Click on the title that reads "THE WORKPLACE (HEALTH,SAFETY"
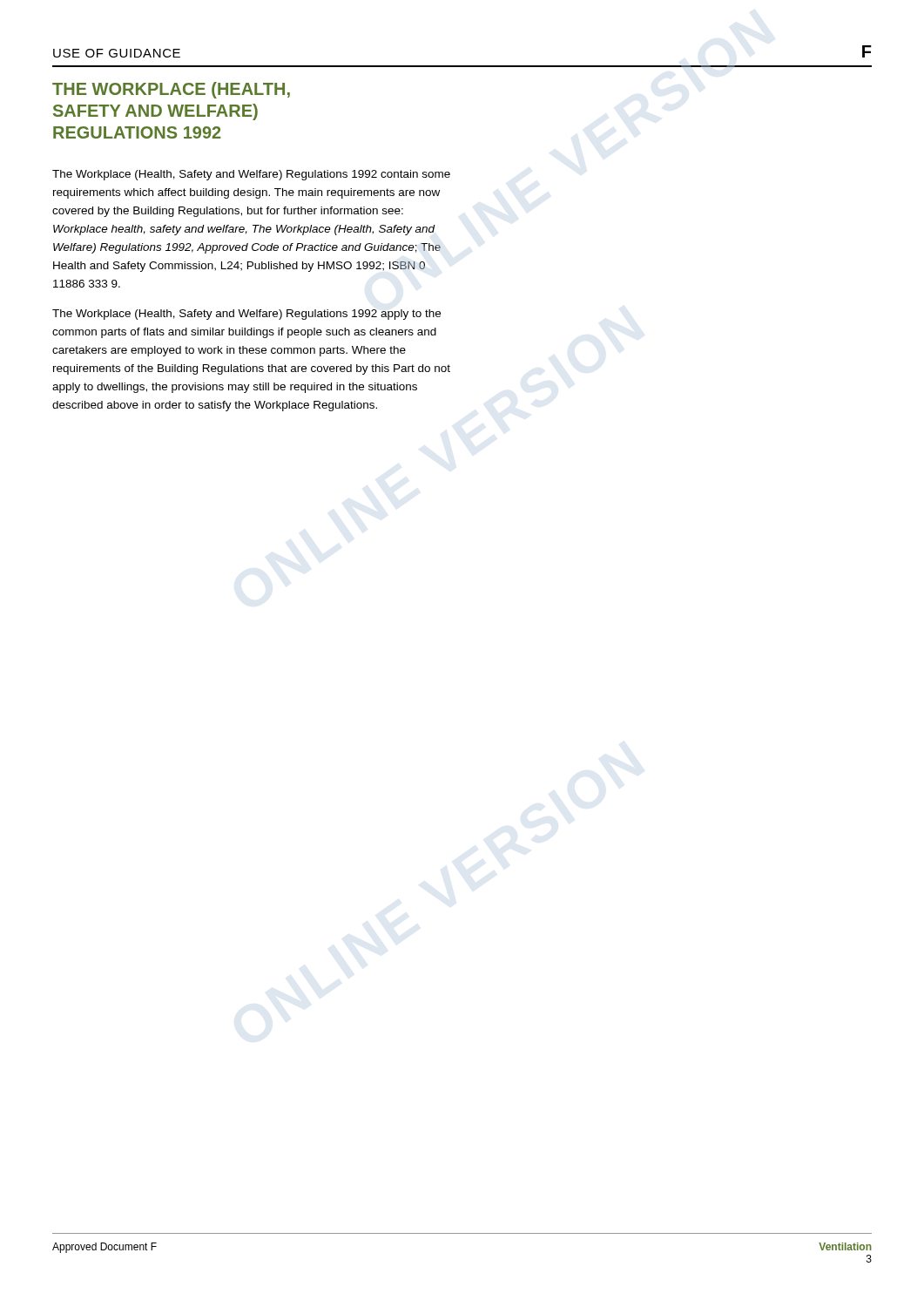 213,111
